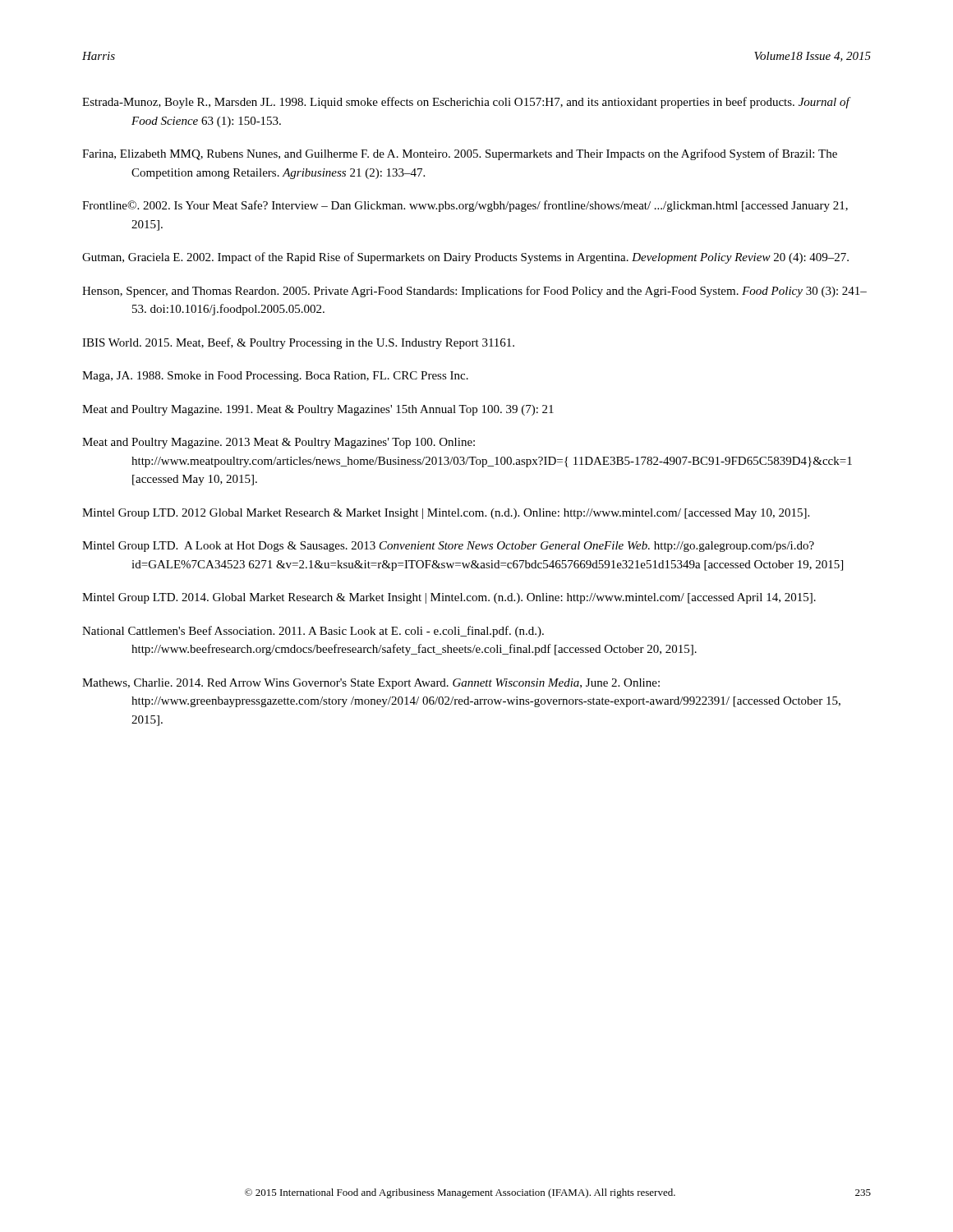Screen dimensions: 1232x953
Task: Locate the passage starting "Mintel Group LTD. 2012 Global"
Action: pos(446,512)
